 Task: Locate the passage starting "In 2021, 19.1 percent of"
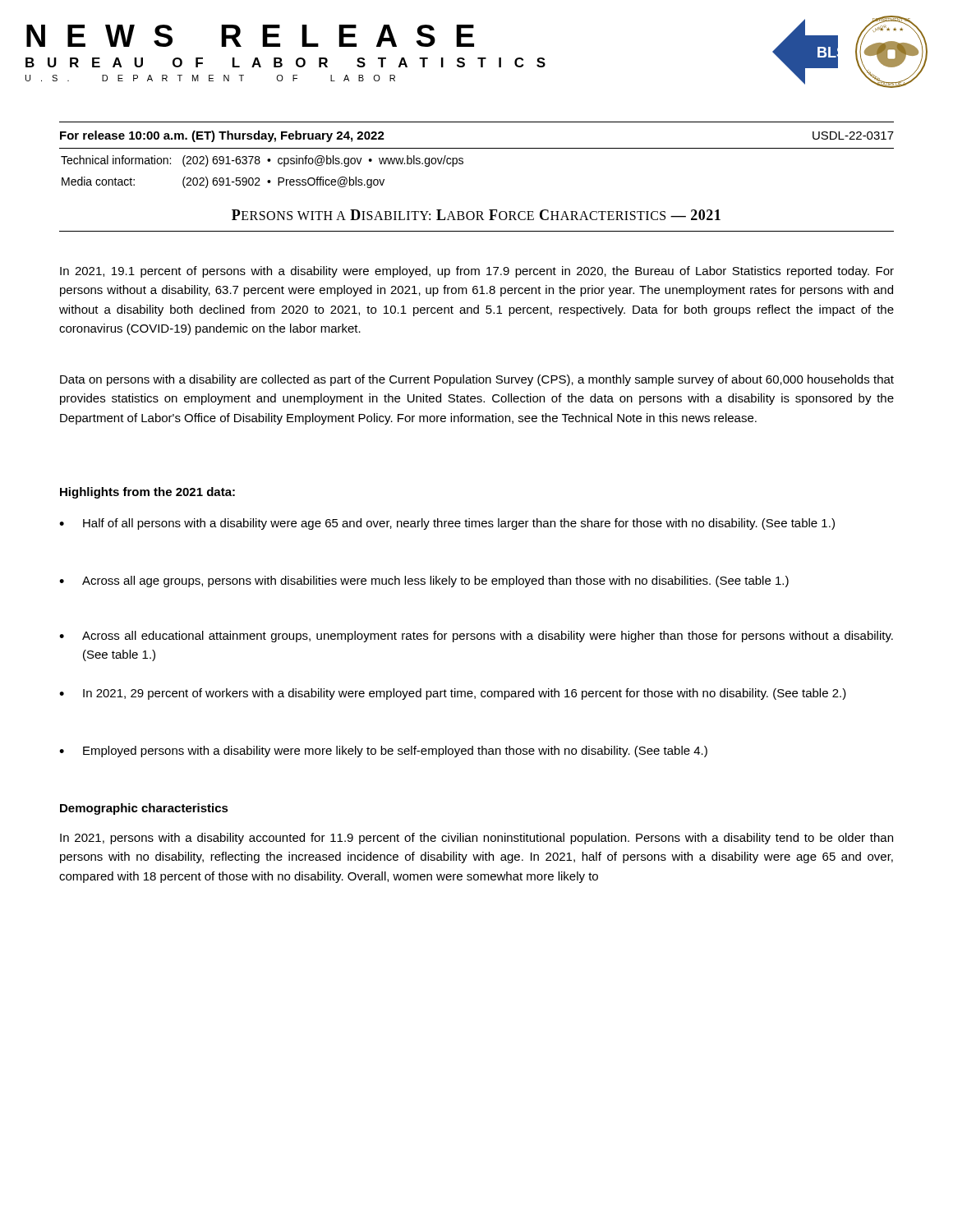point(476,299)
